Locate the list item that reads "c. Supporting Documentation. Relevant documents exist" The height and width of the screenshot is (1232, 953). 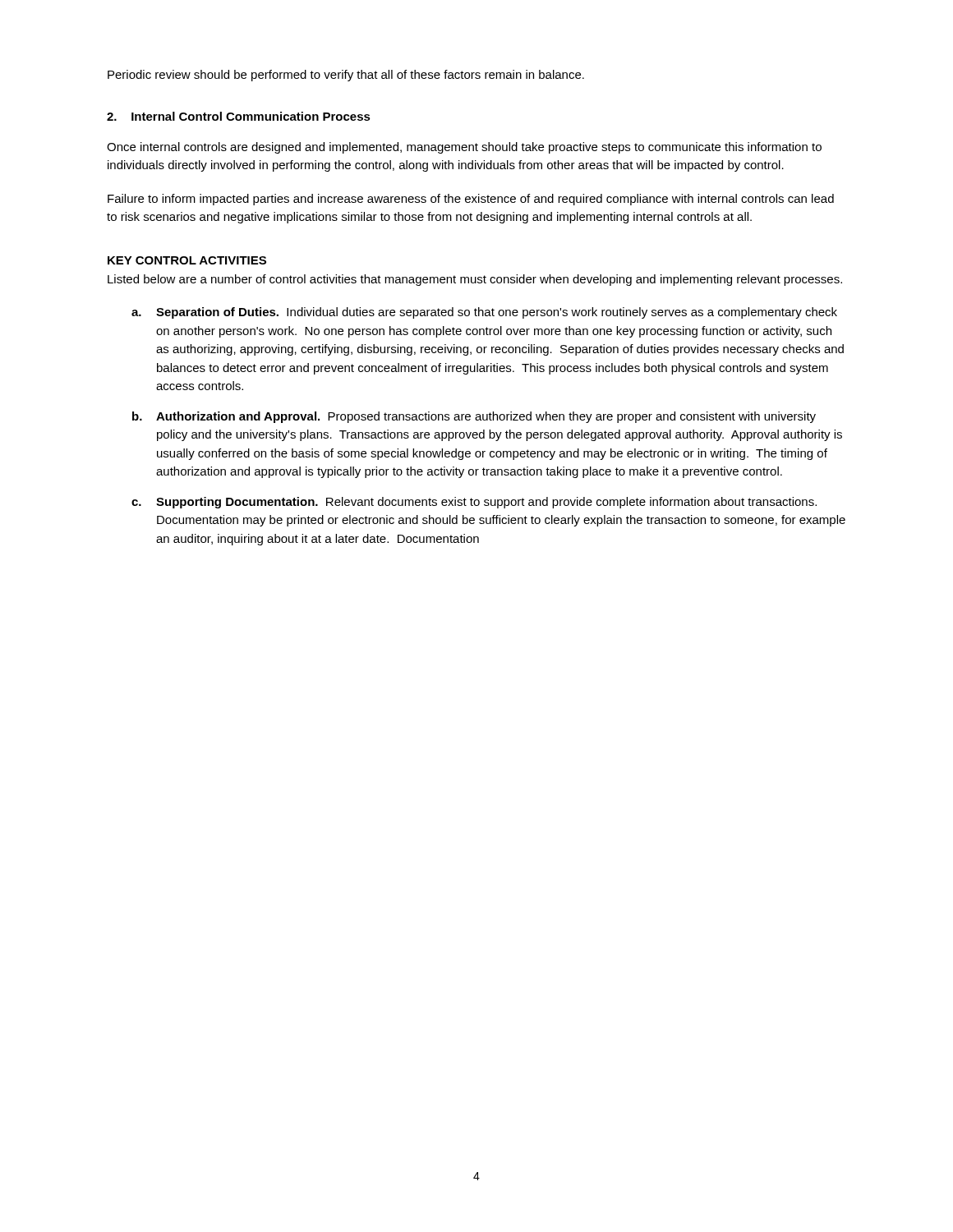click(x=489, y=520)
